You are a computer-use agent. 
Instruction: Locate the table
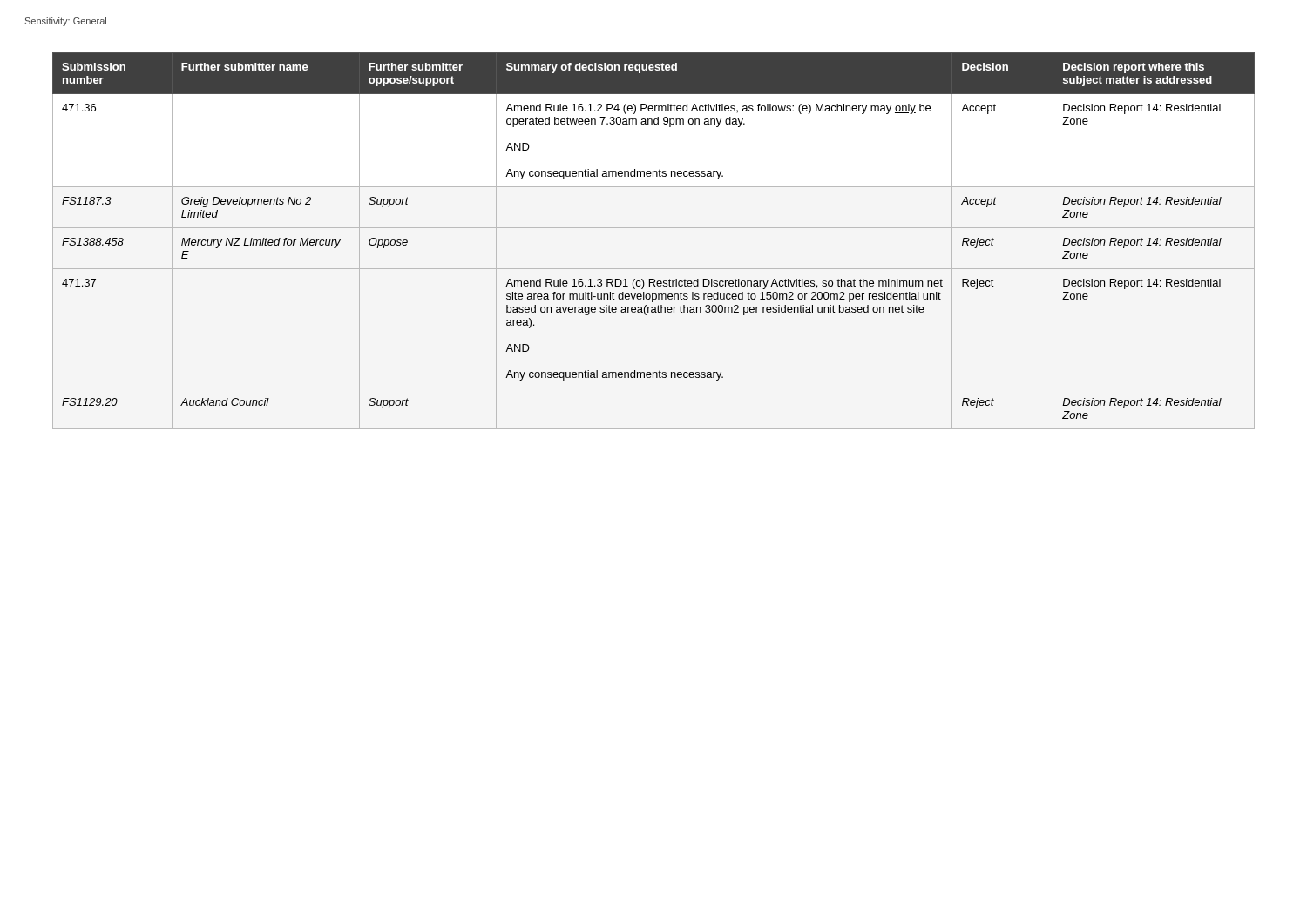tap(654, 241)
